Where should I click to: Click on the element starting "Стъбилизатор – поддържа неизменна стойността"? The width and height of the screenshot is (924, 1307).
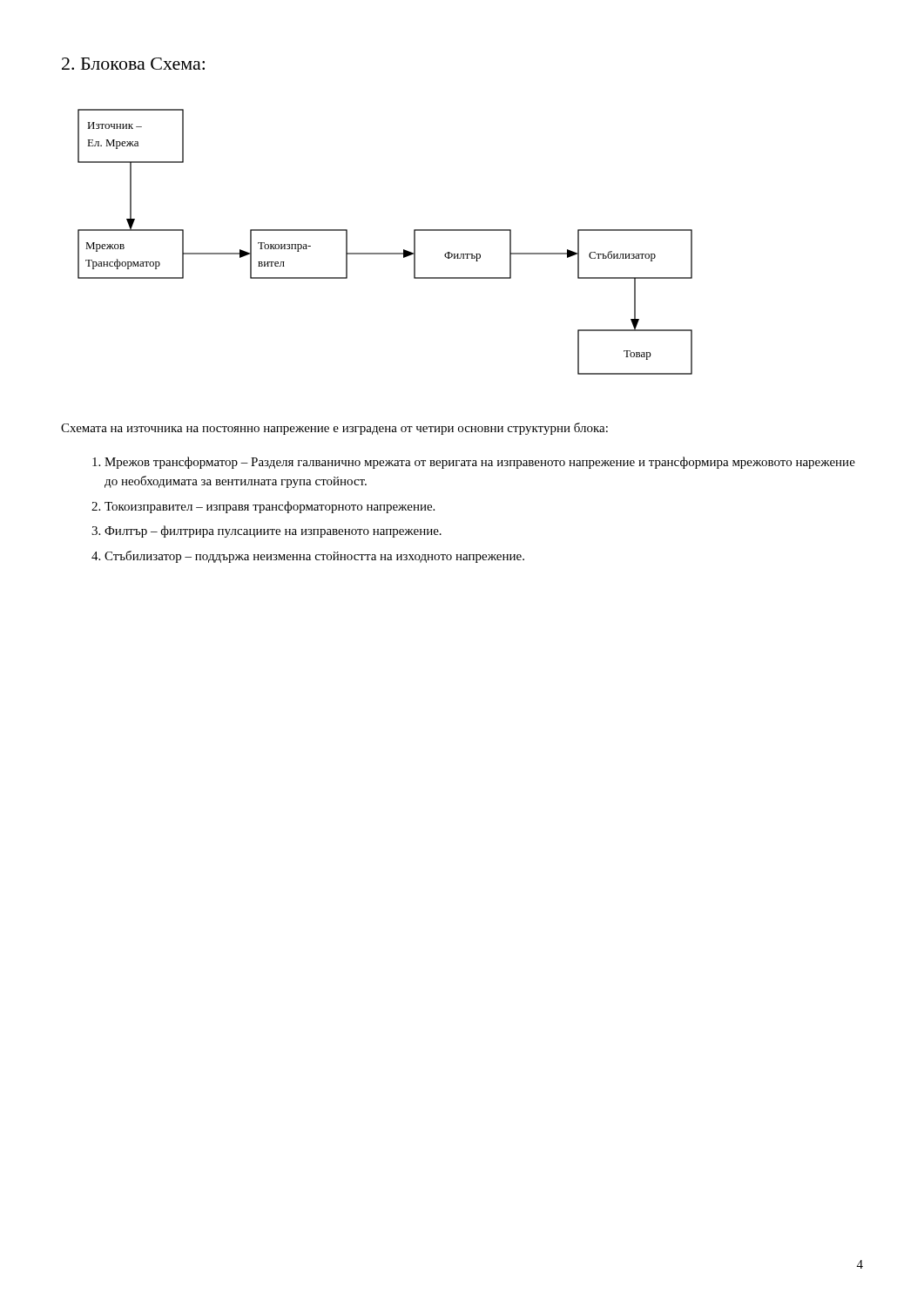point(315,555)
